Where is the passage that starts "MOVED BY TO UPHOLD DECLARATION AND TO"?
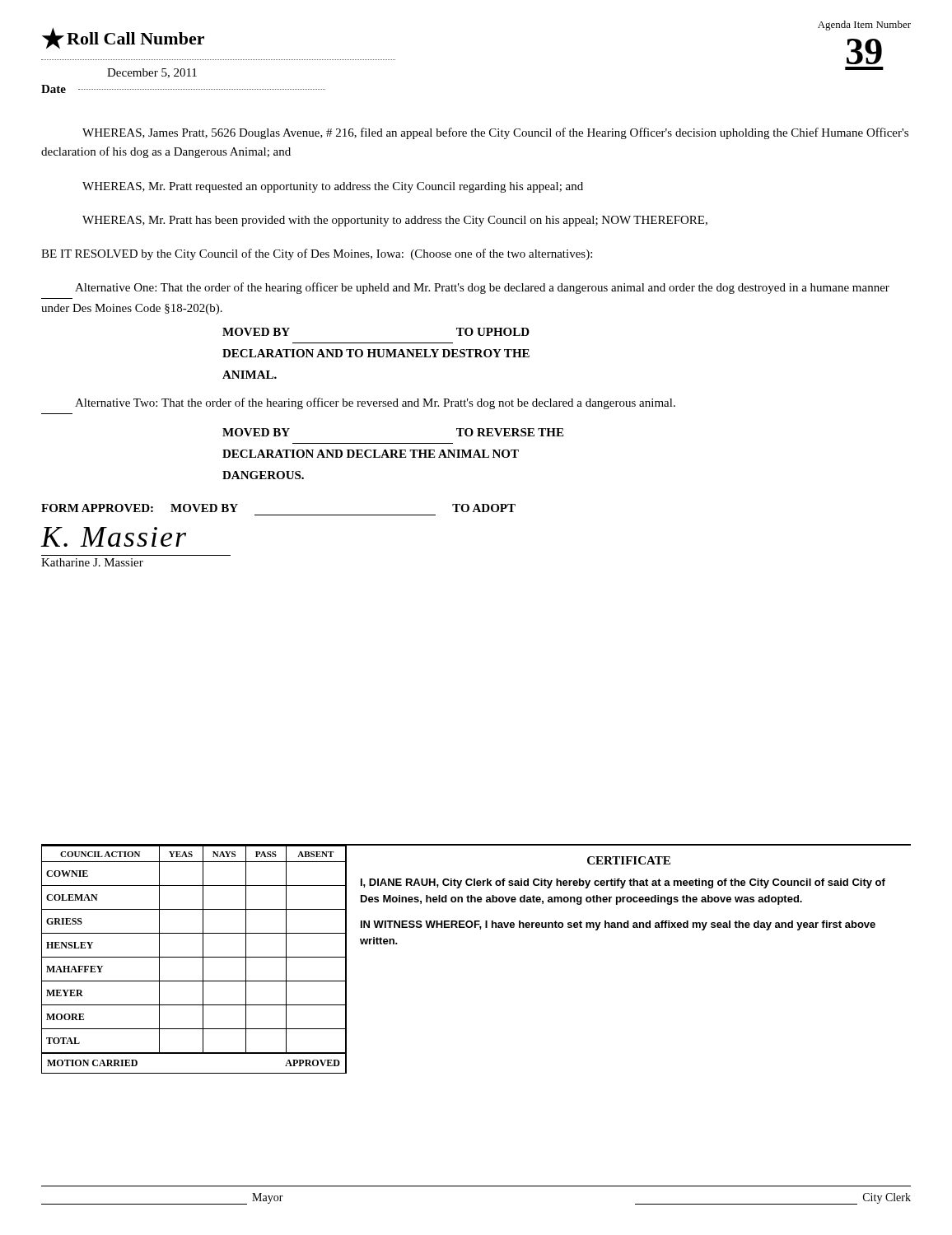Viewport: 952px width, 1235px height. pyautogui.click(x=376, y=351)
